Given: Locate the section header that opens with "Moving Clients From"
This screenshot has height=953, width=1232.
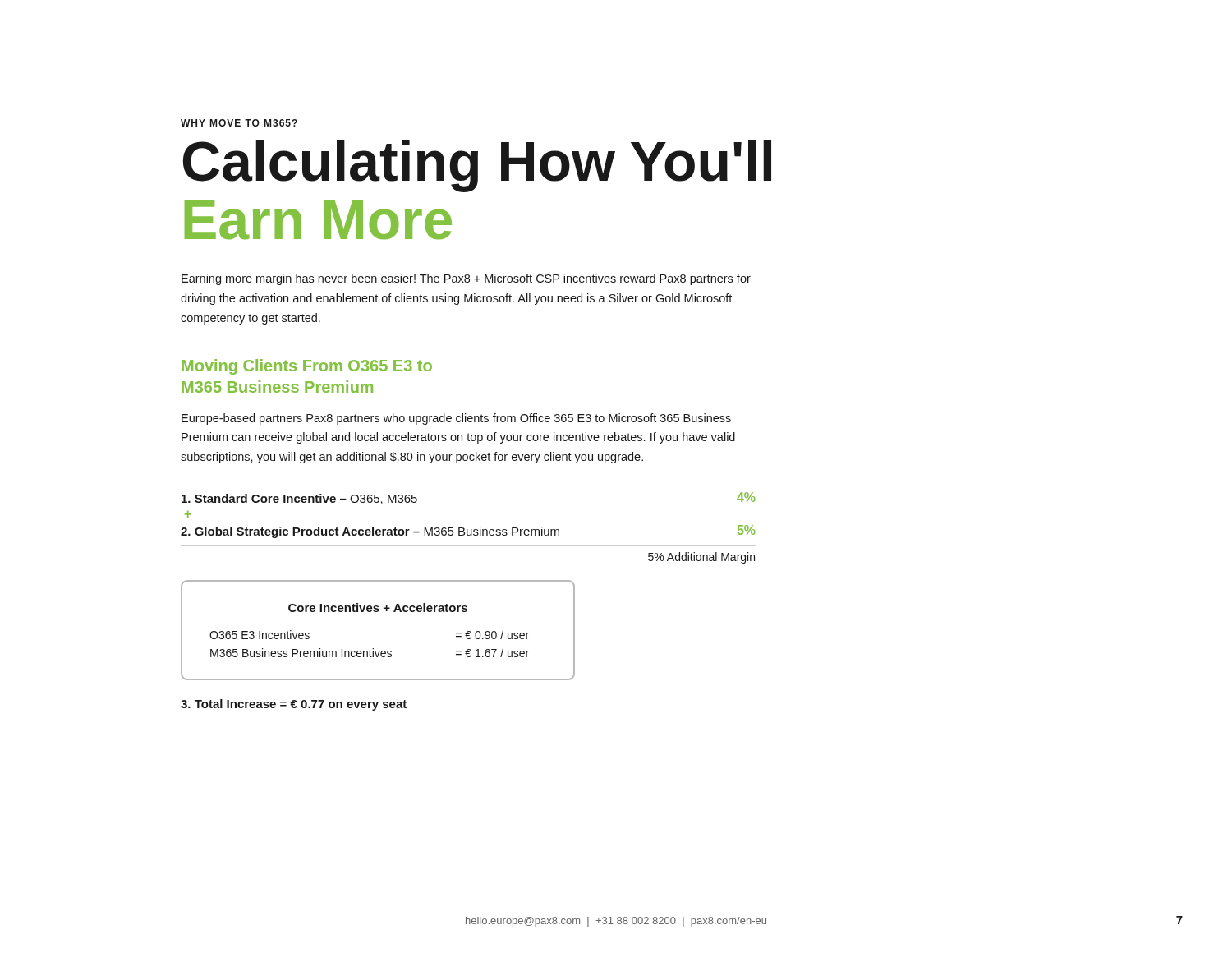Looking at the screenshot, I should [307, 376].
